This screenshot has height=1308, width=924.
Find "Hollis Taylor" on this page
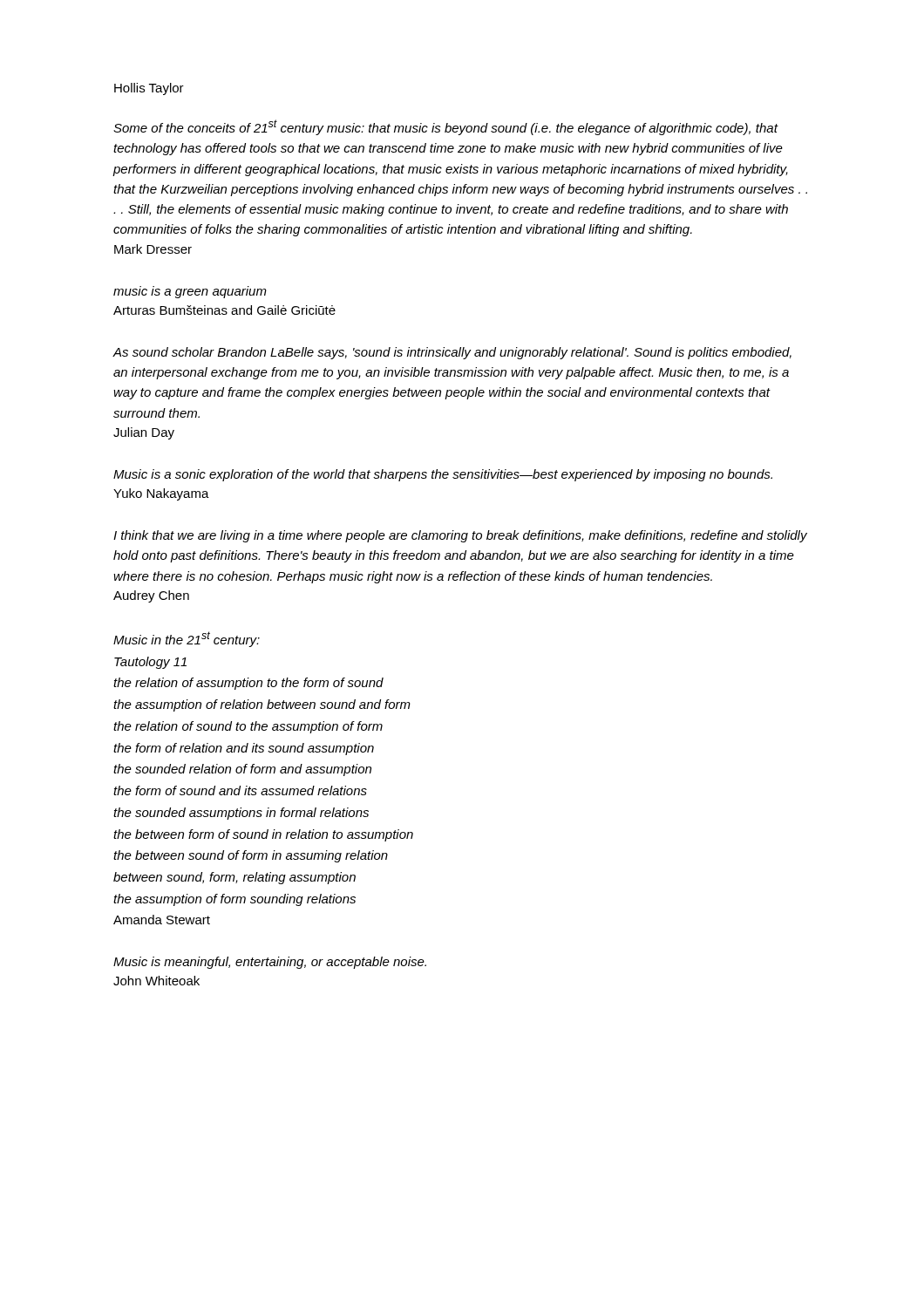tap(149, 89)
